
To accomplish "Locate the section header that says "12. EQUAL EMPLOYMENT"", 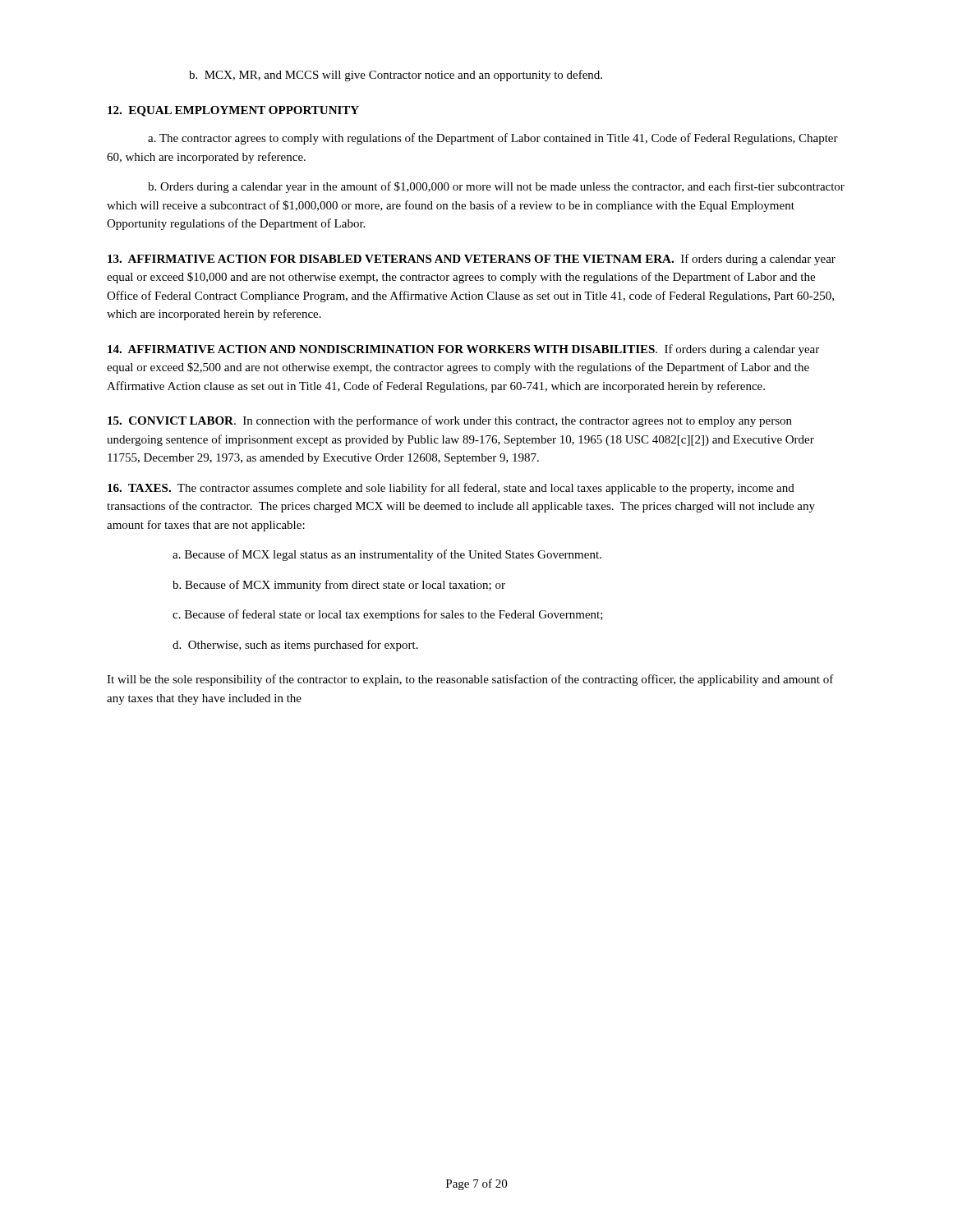I will coord(233,110).
